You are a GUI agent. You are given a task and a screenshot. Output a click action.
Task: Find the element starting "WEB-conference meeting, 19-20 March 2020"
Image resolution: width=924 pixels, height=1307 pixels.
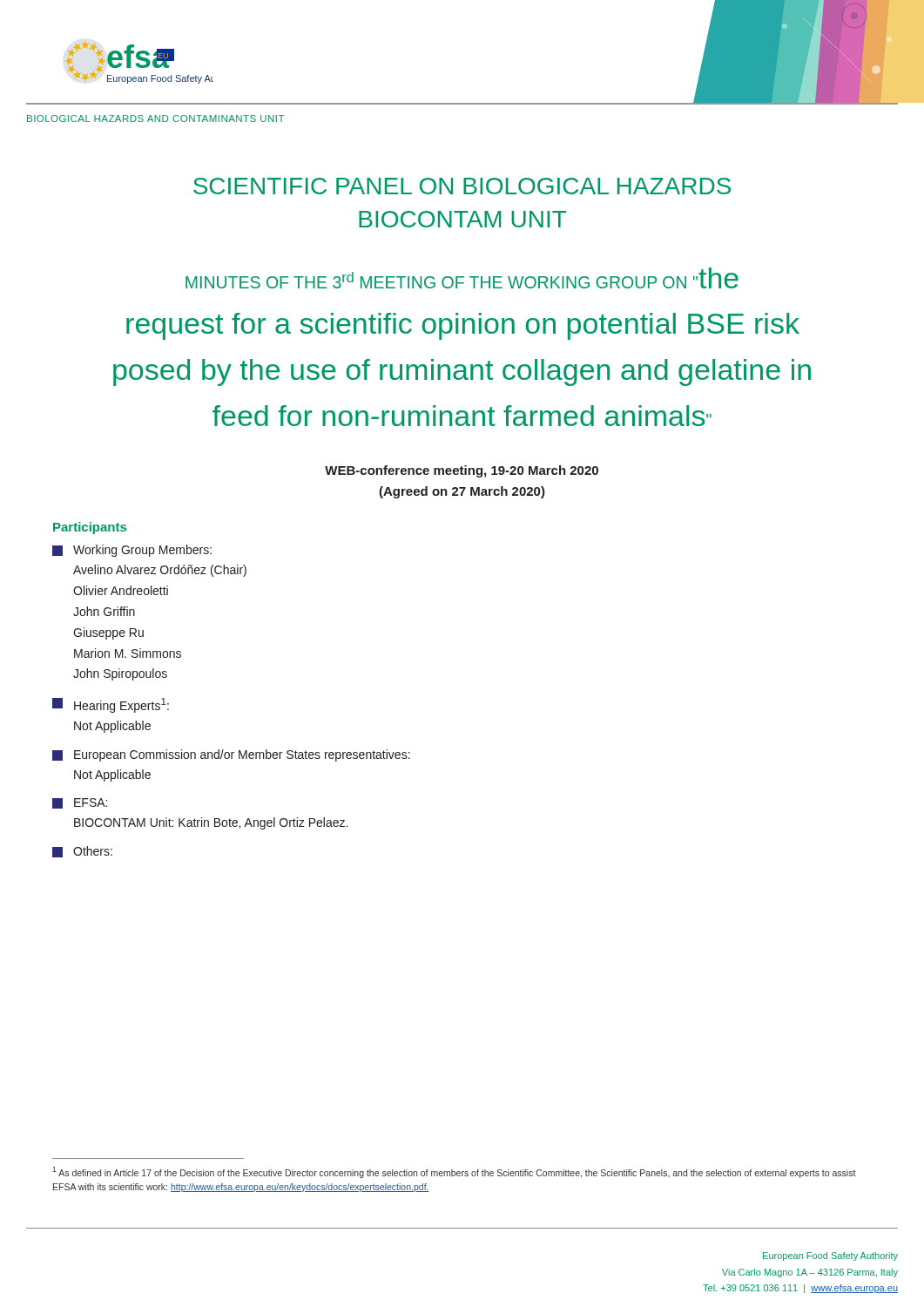(462, 470)
